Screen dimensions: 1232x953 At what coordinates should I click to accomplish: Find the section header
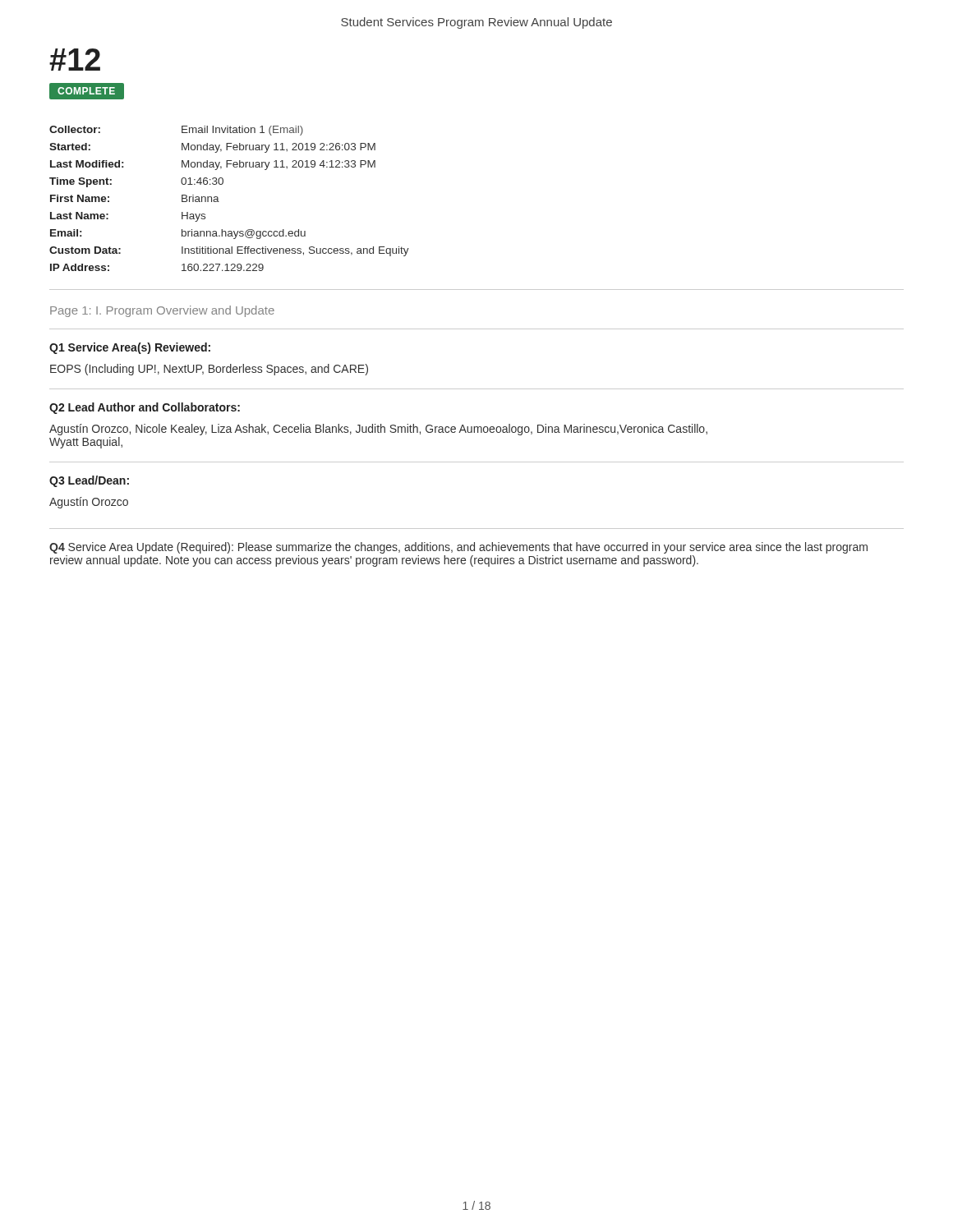pos(162,310)
